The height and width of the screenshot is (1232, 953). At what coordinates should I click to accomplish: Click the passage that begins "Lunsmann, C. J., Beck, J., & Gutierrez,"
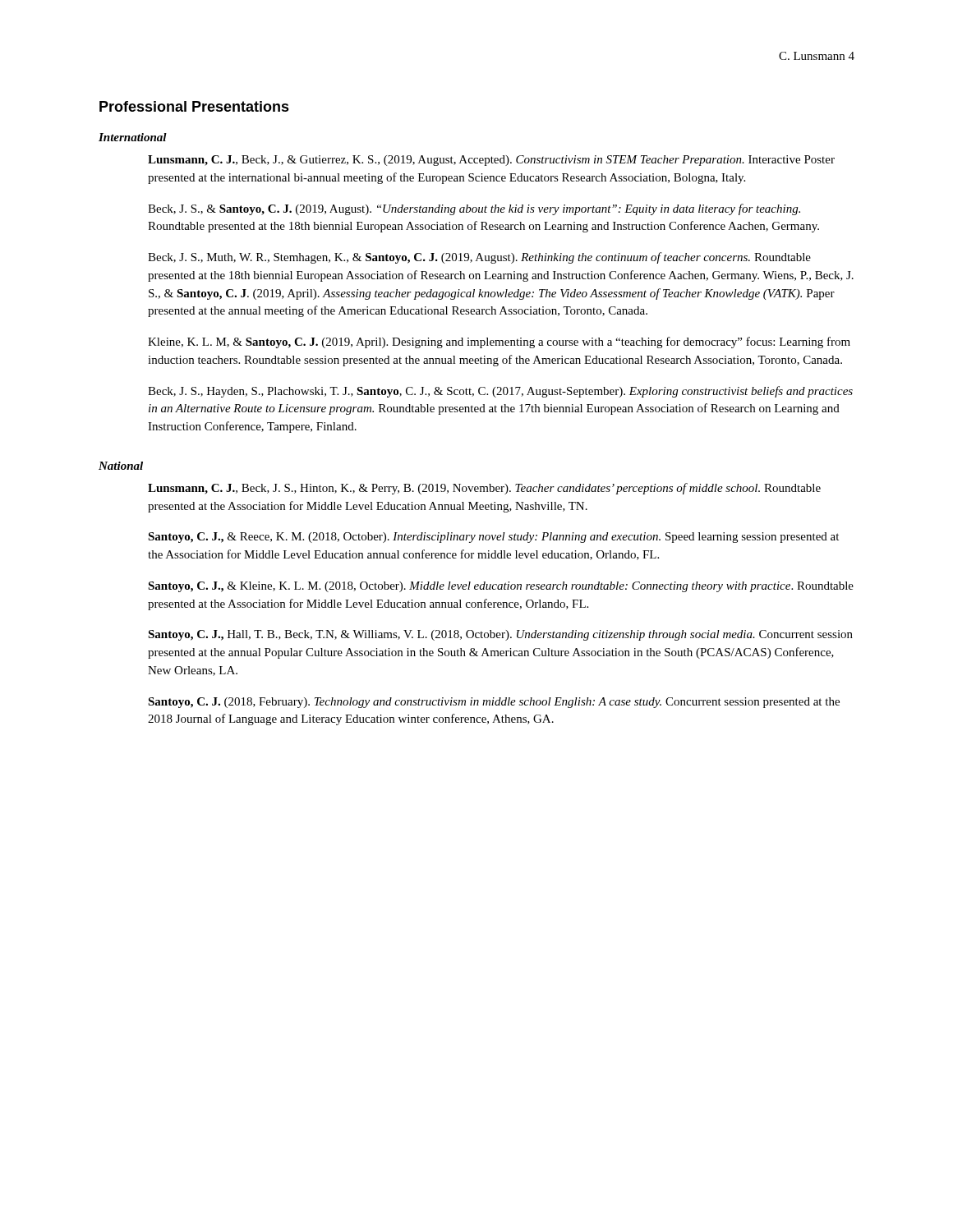tap(491, 168)
